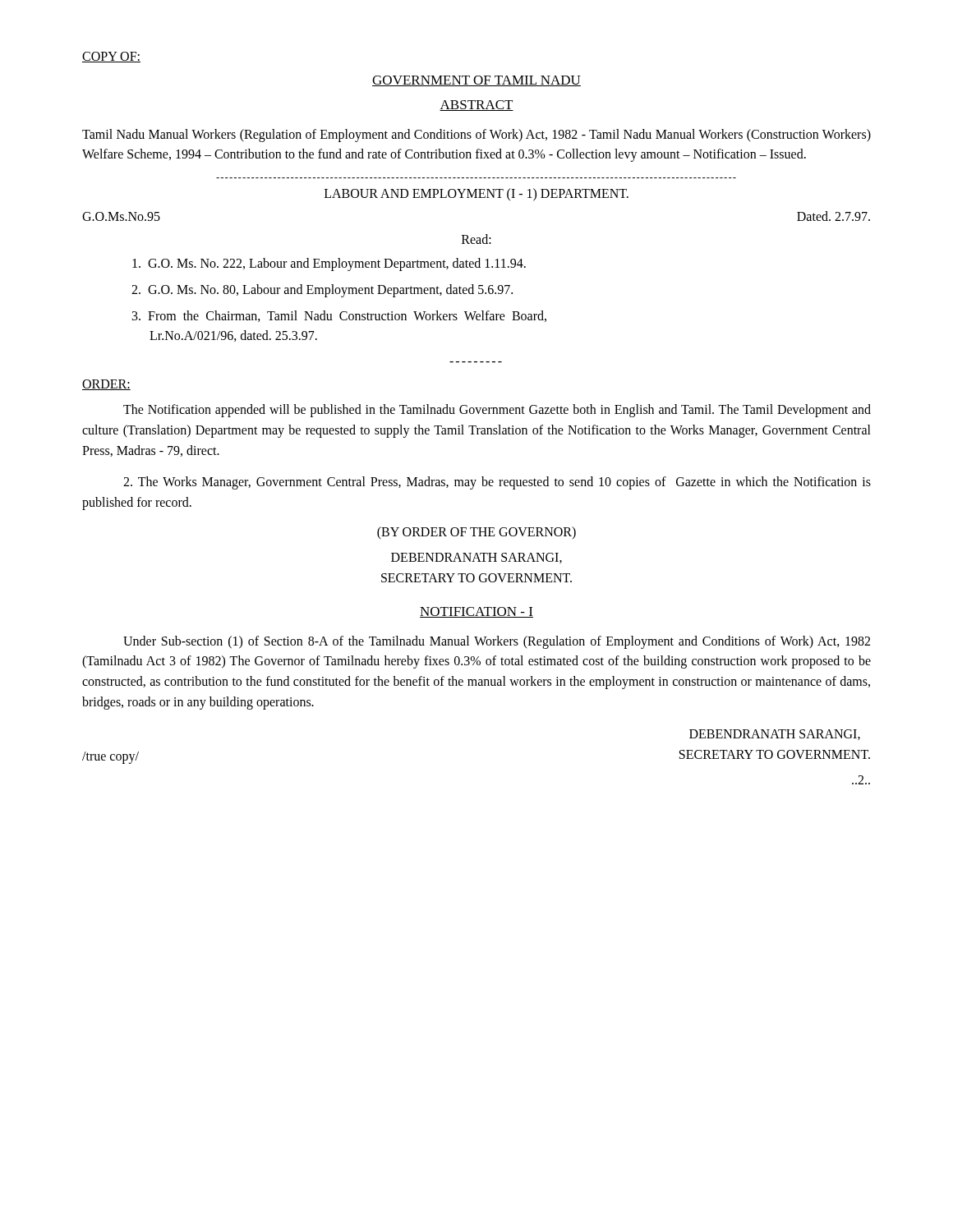Select the passage starting "Under Sub-section (1) of"
Image resolution: width=953 pixels, height=1232 pixels.
click(476, 671)
